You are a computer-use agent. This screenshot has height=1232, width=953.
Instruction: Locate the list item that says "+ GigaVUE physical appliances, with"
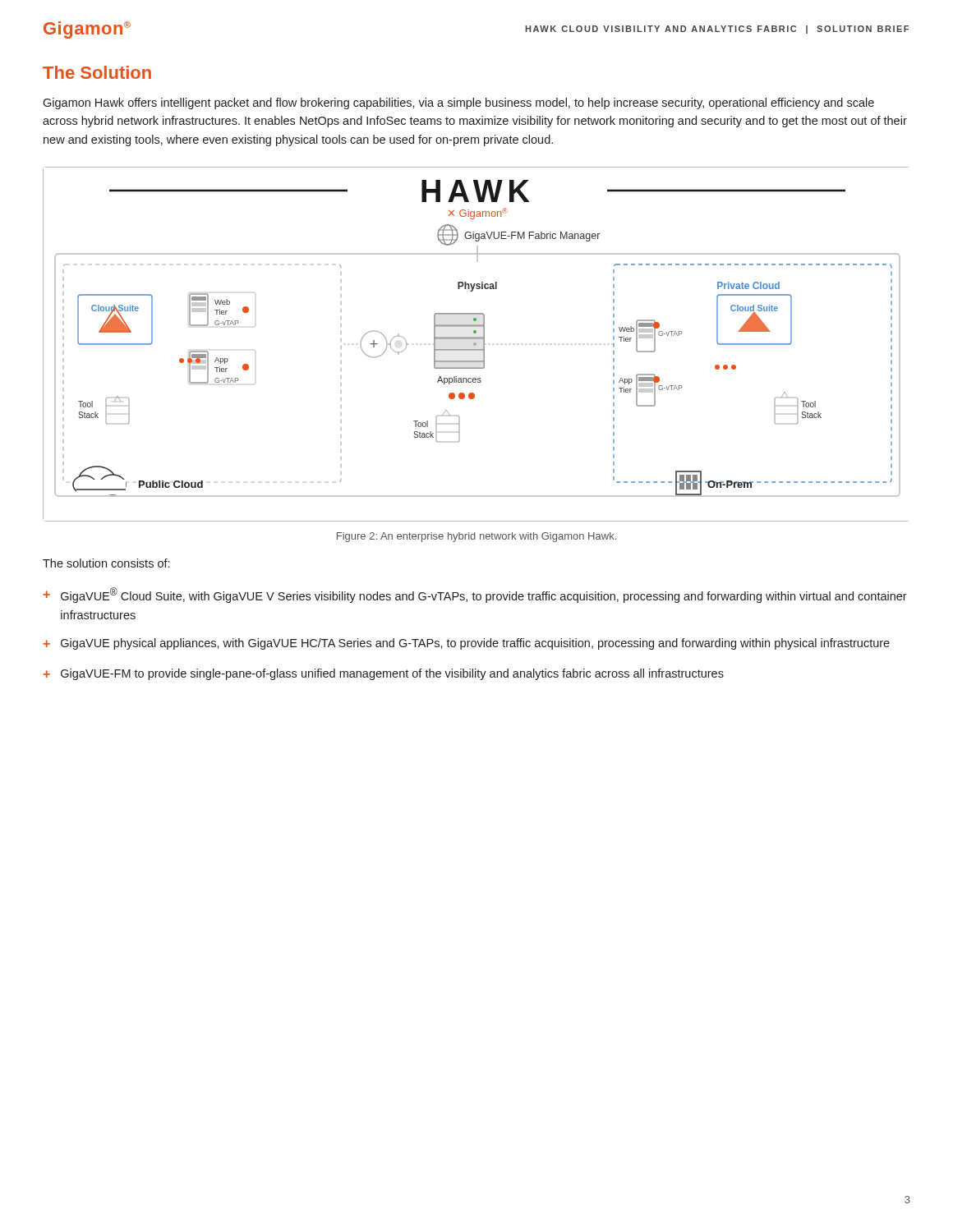[x=466, y=644]
